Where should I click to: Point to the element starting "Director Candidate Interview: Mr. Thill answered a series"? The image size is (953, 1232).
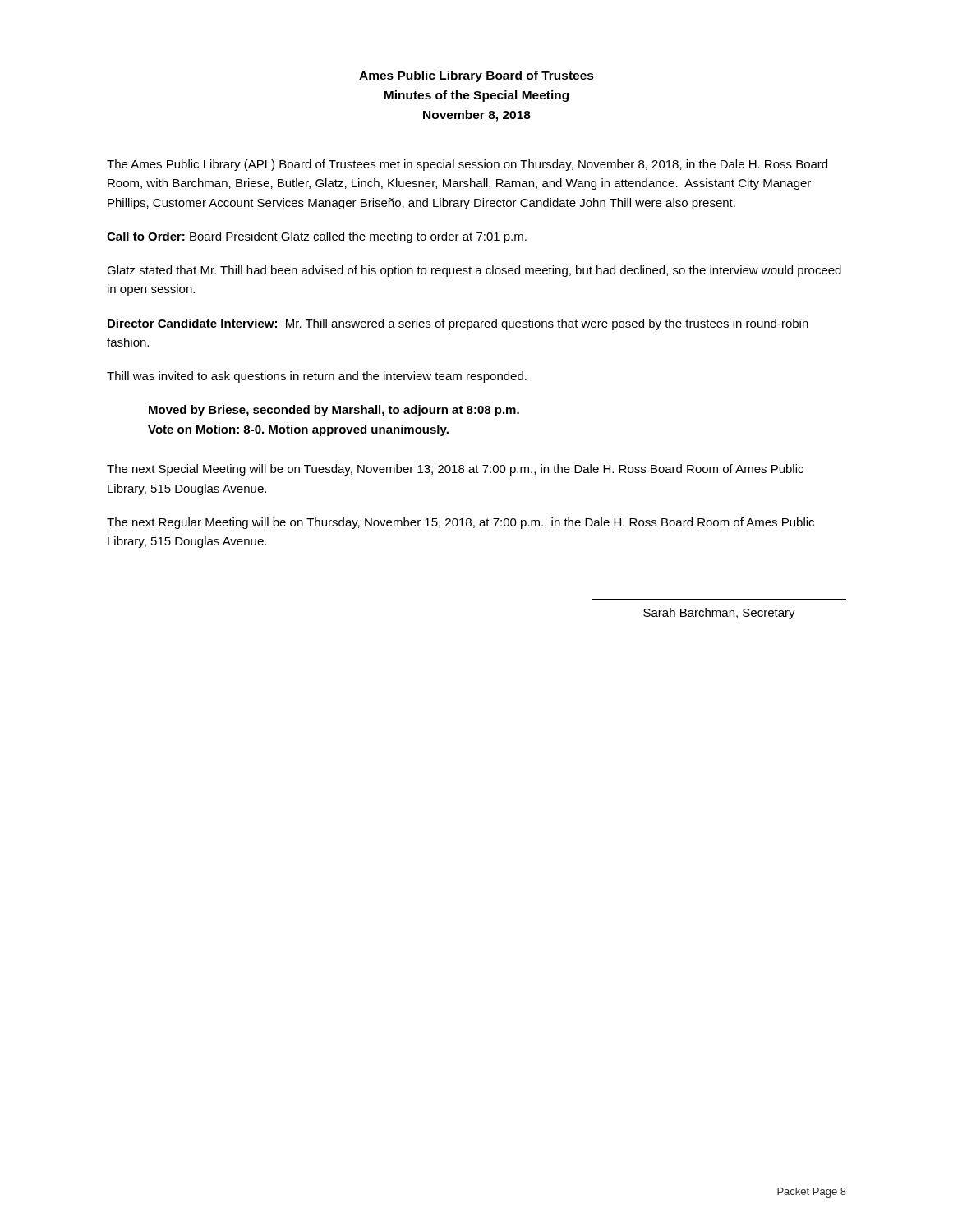[458, 332]
